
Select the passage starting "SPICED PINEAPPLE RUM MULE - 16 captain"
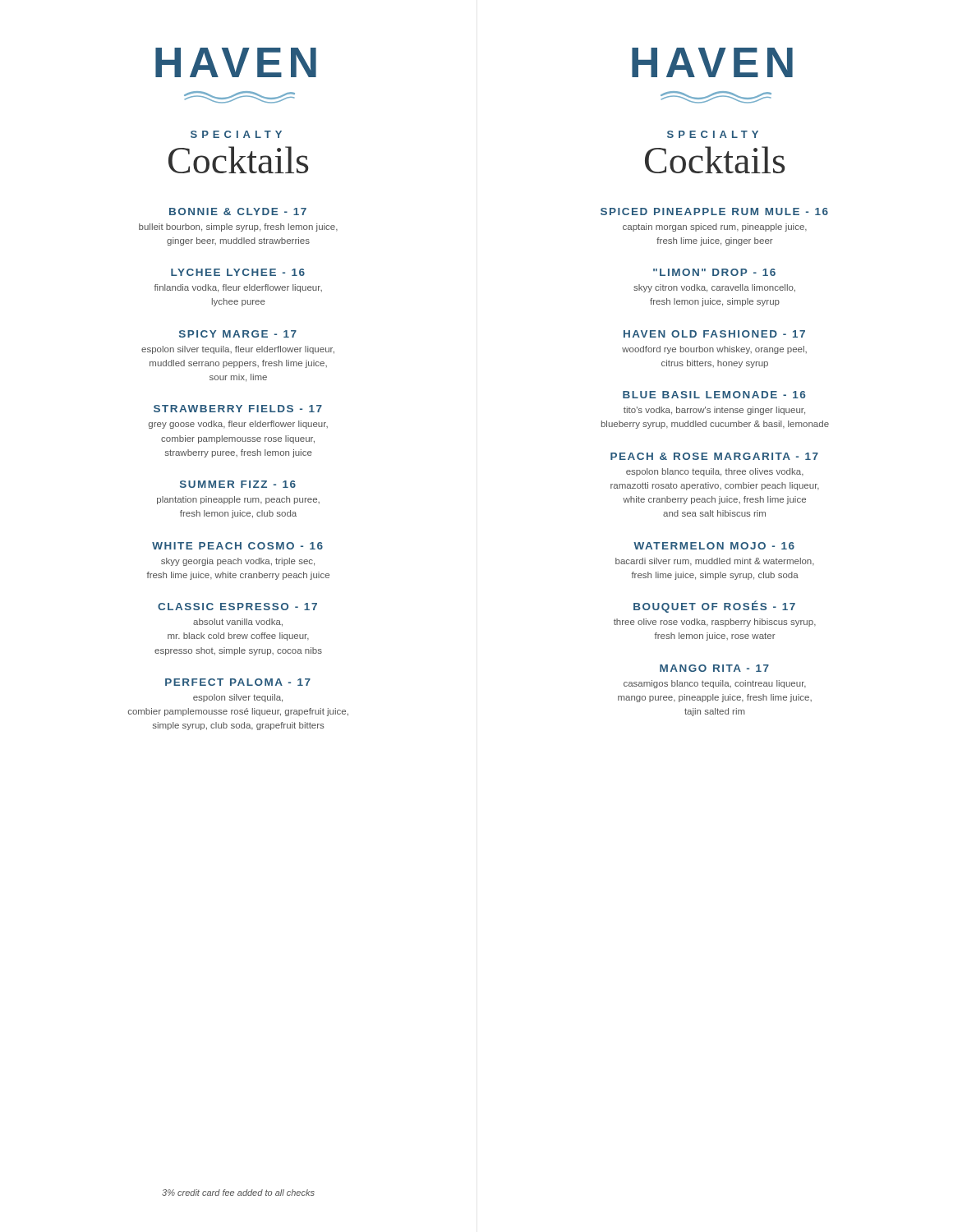(715, 227)
